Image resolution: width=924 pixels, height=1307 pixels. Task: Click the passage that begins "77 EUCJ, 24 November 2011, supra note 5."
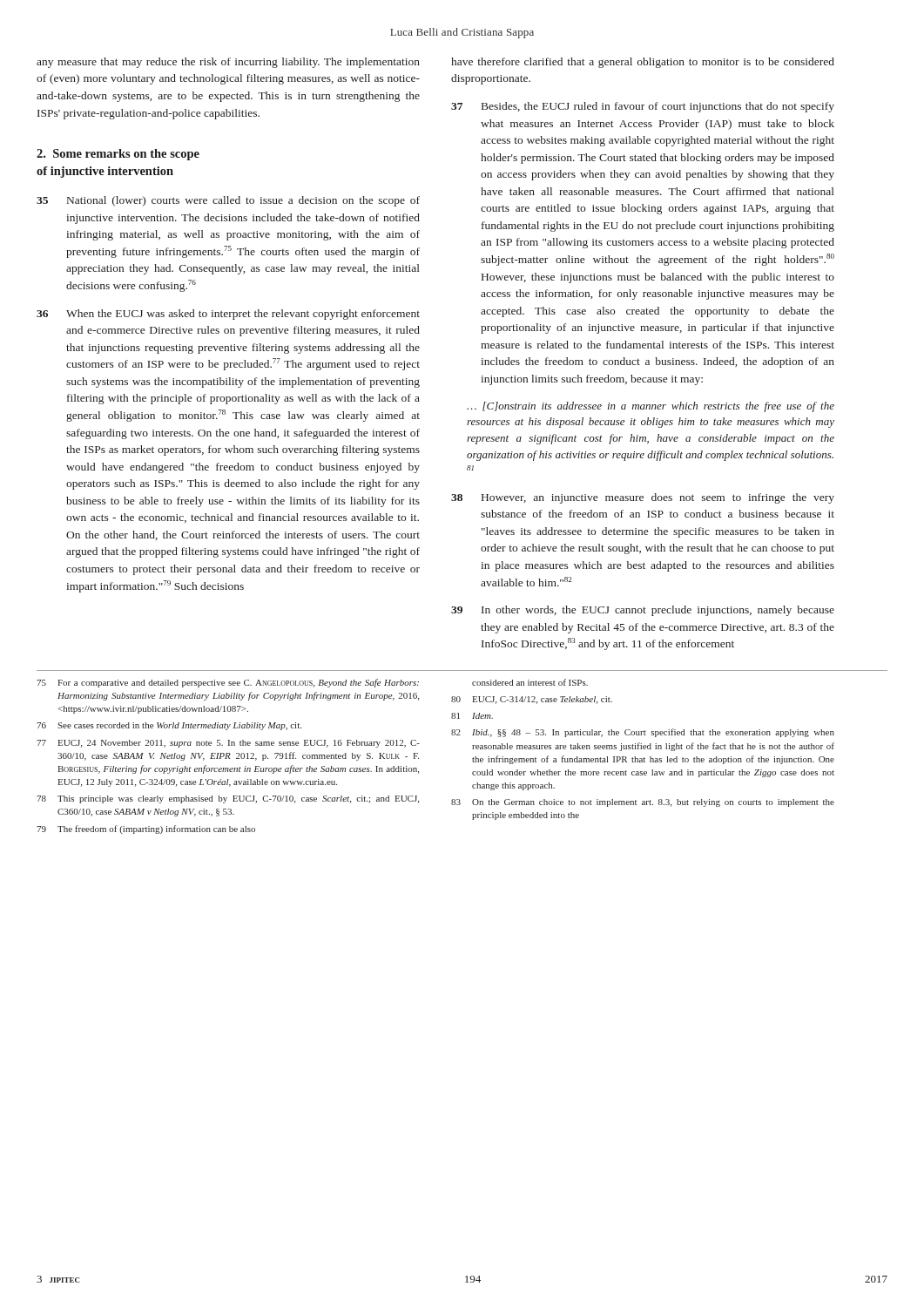[x=228, y=762]
